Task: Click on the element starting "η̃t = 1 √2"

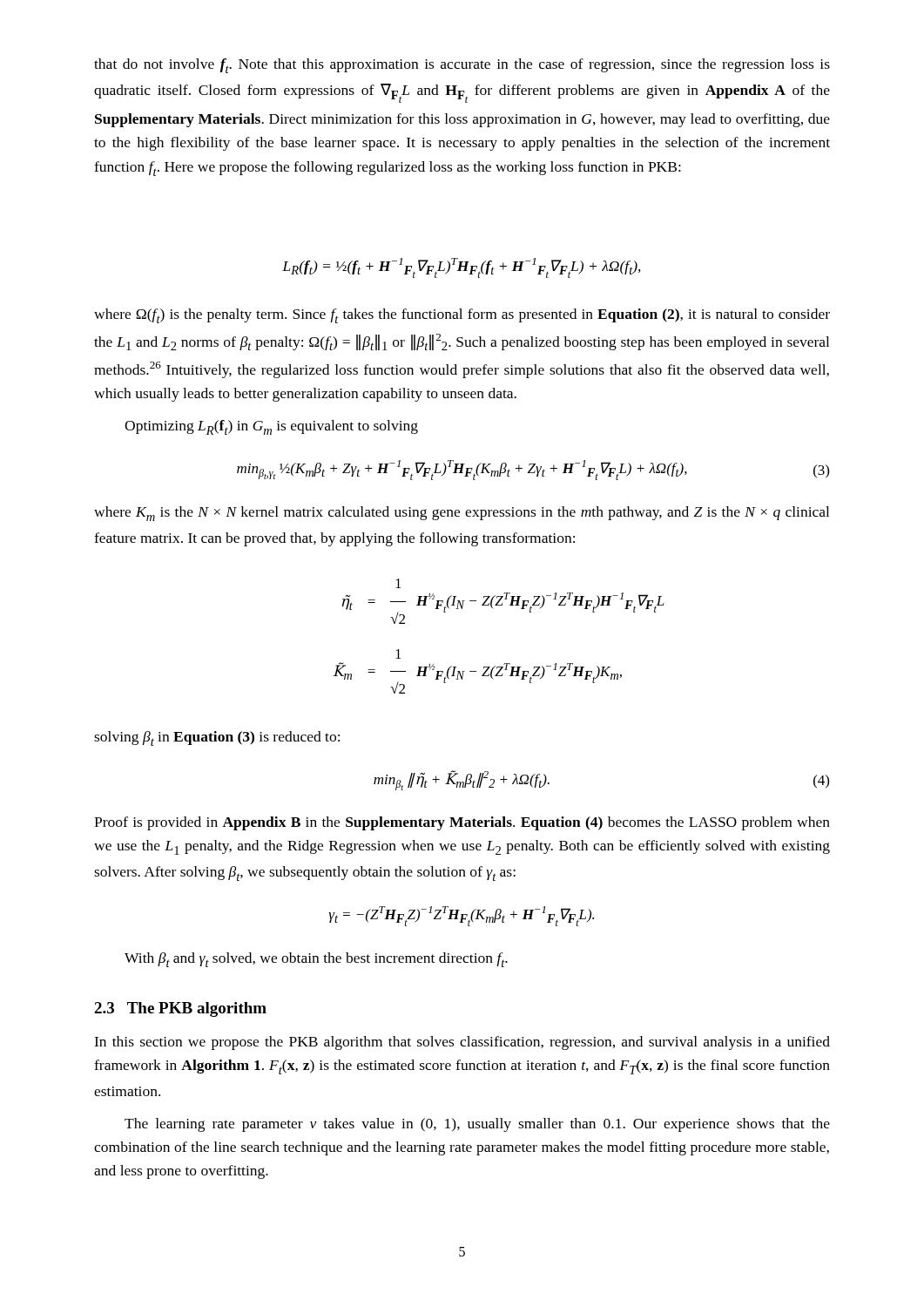Action: 398,583
